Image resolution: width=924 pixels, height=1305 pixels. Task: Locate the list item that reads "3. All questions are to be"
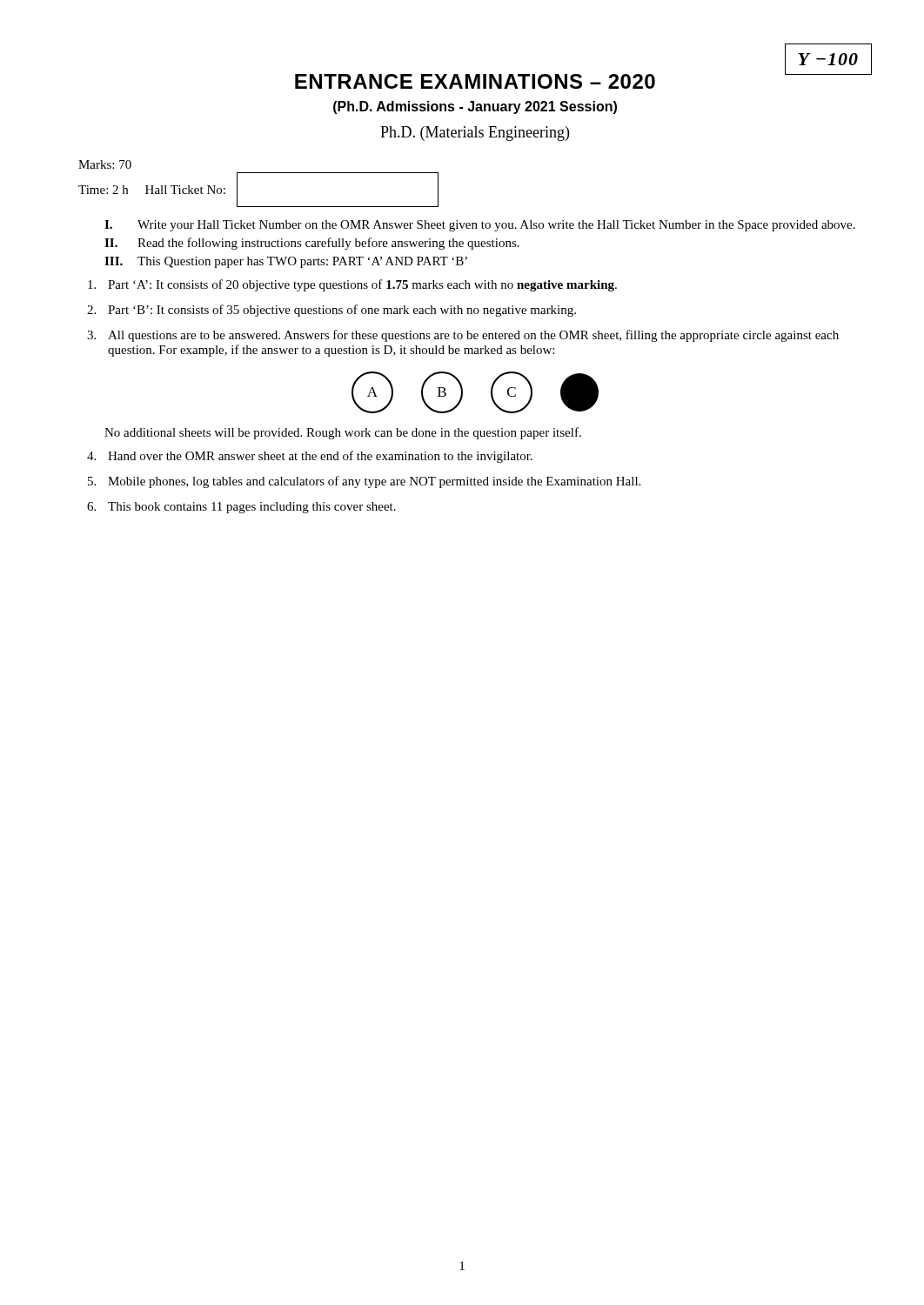pyautogui.click(x=479, y=343)
